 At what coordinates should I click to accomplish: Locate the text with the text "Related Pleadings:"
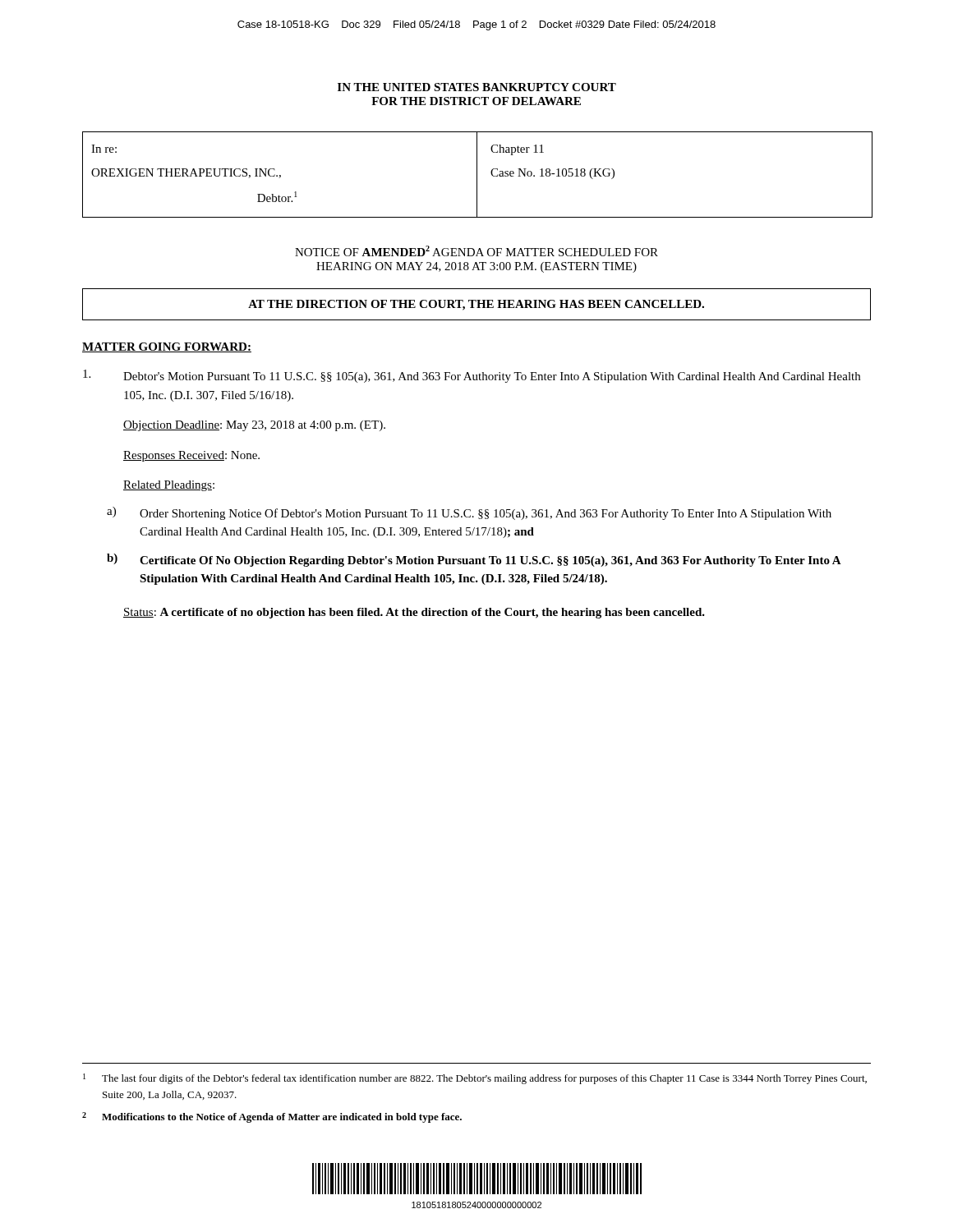(169, 485)
